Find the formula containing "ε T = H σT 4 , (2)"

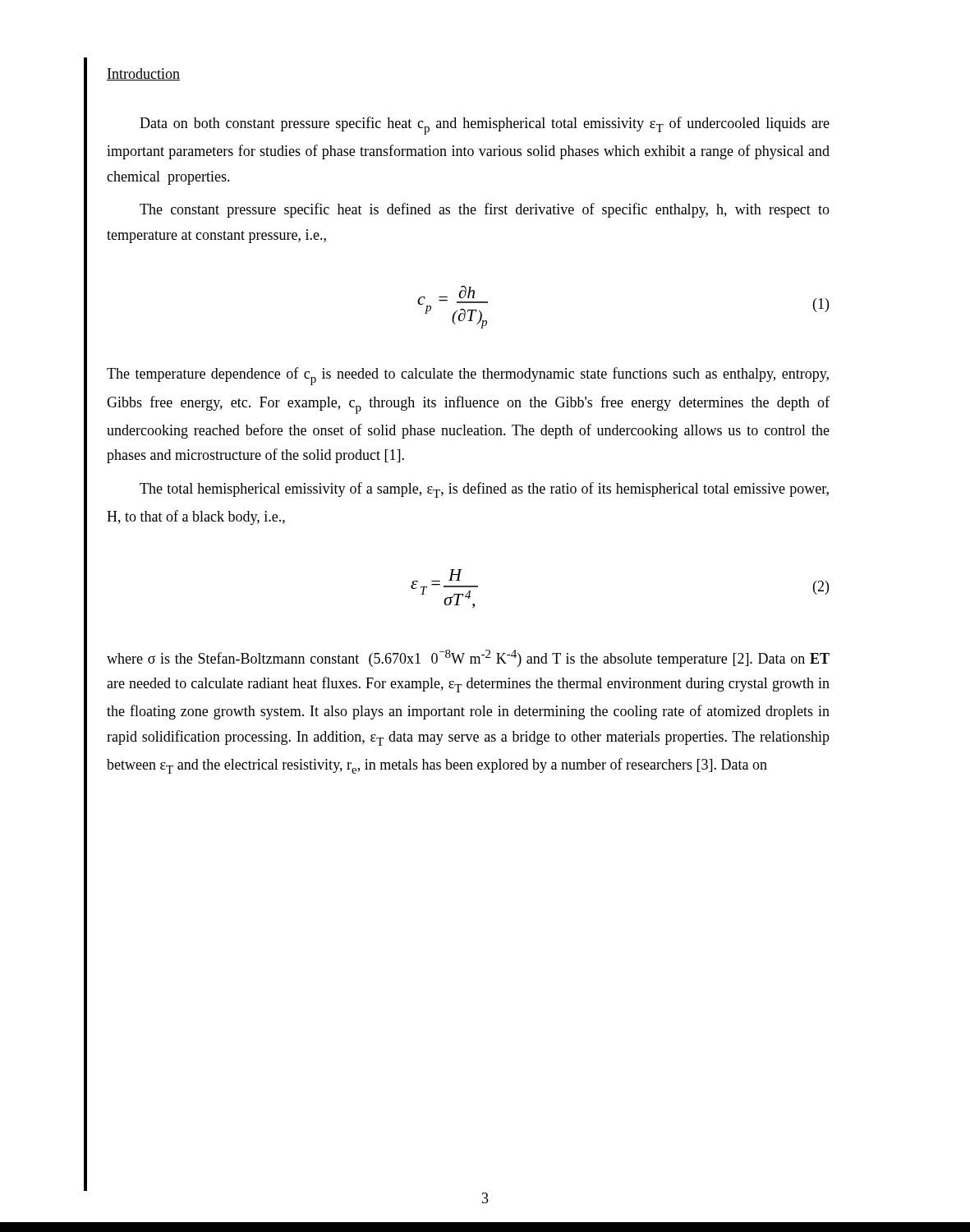[460, 587]
